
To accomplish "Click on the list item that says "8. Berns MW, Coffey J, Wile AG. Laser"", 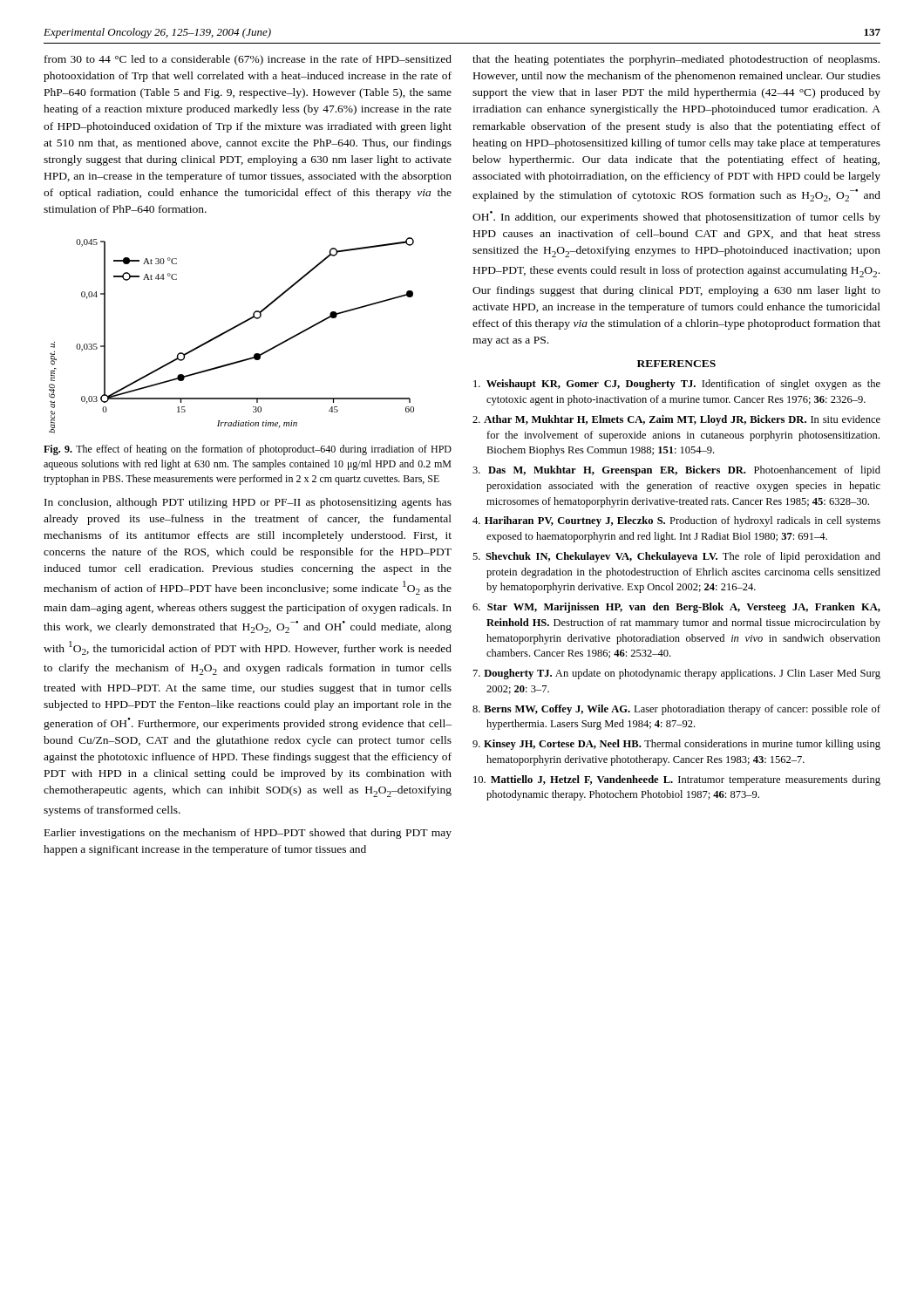I will click(x=676, y=716).
